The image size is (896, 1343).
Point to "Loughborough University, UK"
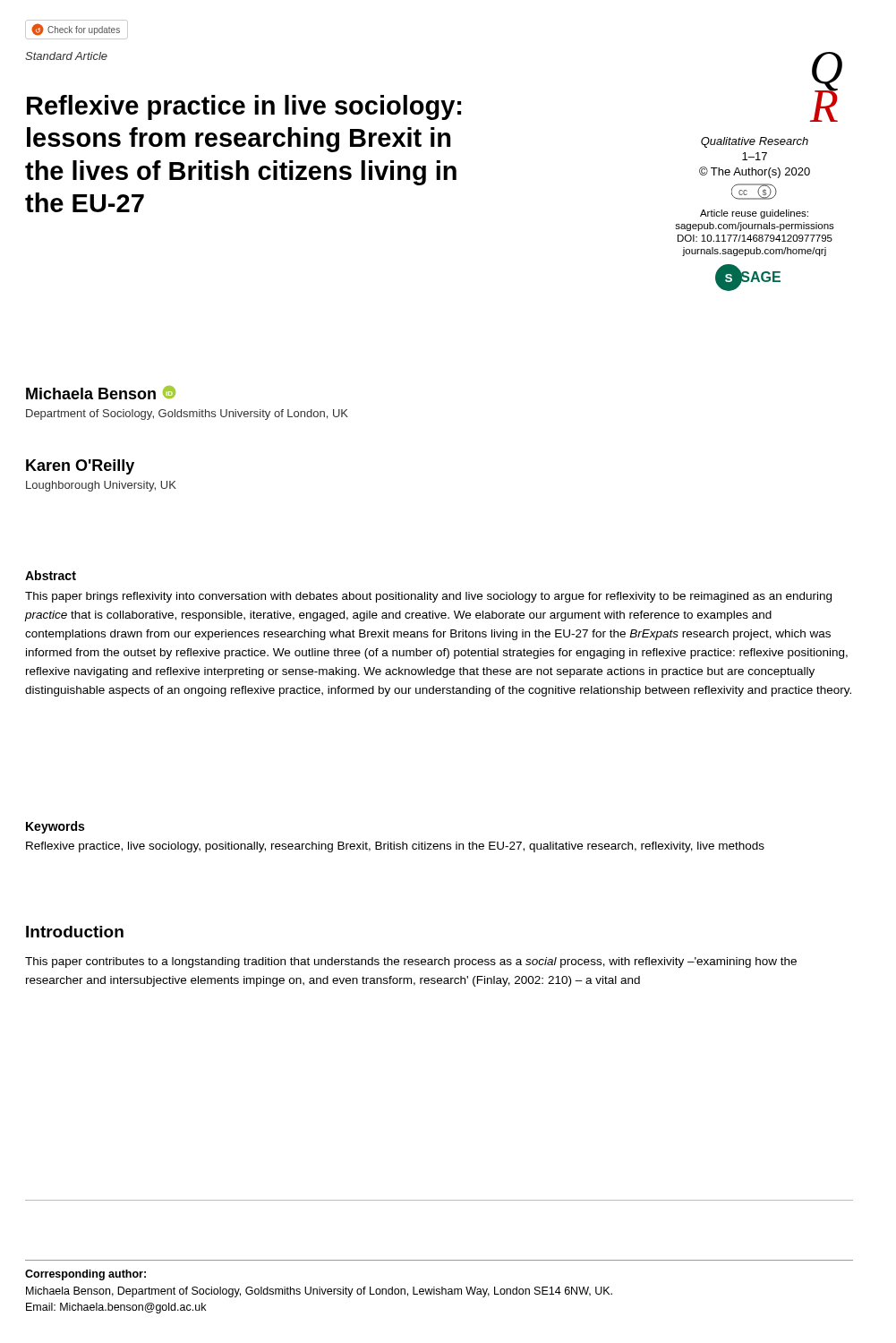(x=101, y=485)
